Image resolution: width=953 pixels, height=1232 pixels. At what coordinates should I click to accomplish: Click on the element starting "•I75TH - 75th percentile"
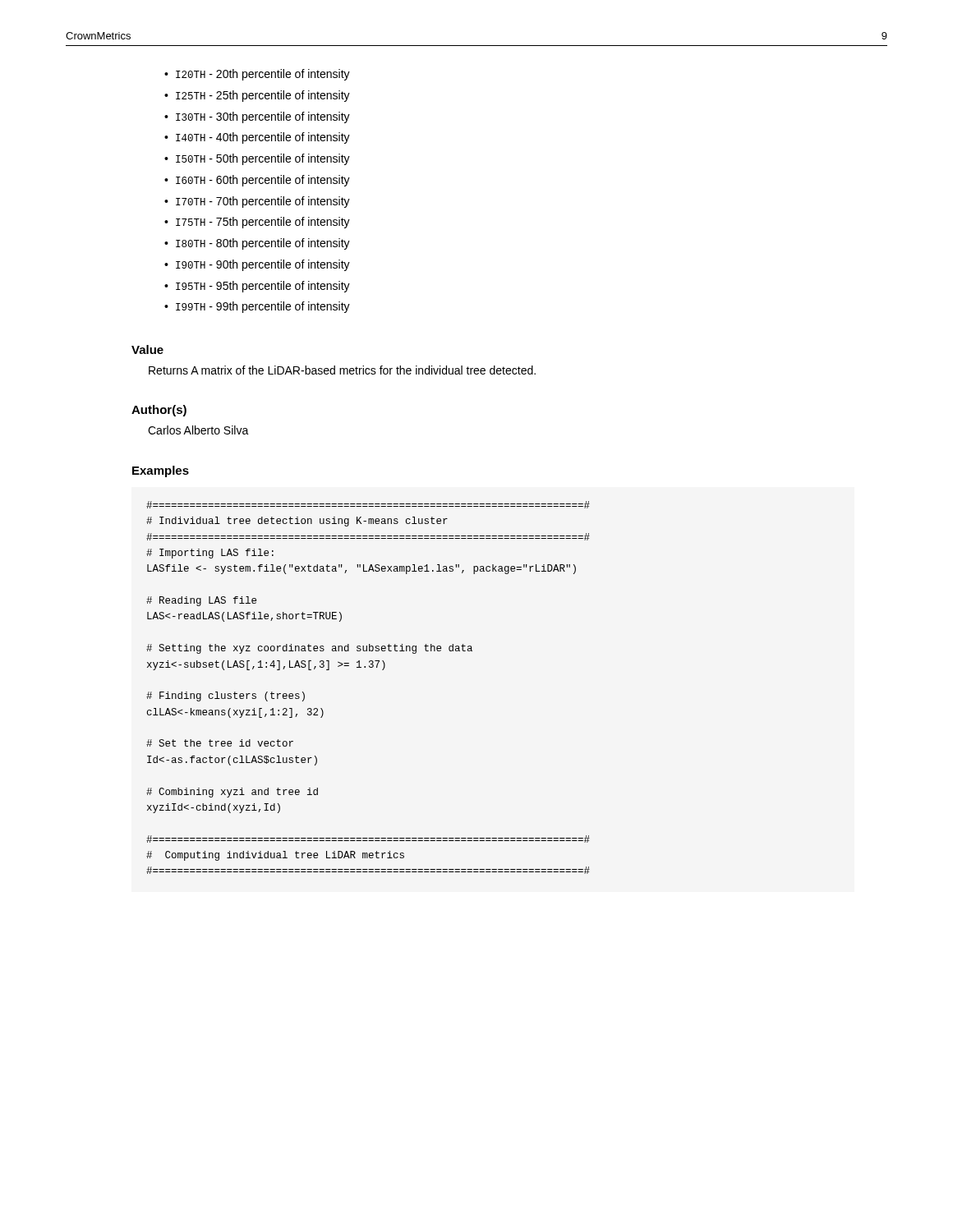(x=257, y=223)
